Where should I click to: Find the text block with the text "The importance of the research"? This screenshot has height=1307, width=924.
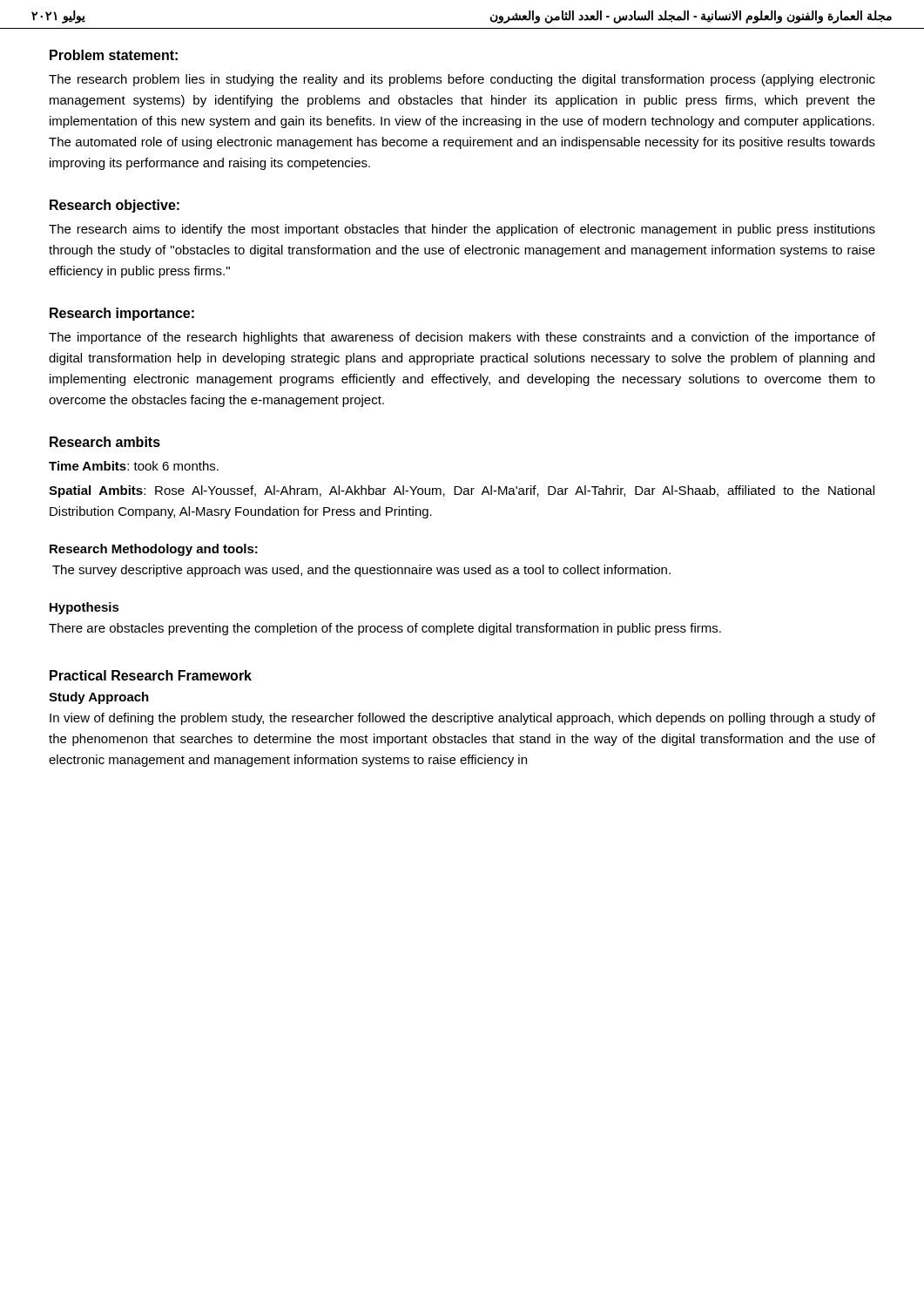(462, 368)
